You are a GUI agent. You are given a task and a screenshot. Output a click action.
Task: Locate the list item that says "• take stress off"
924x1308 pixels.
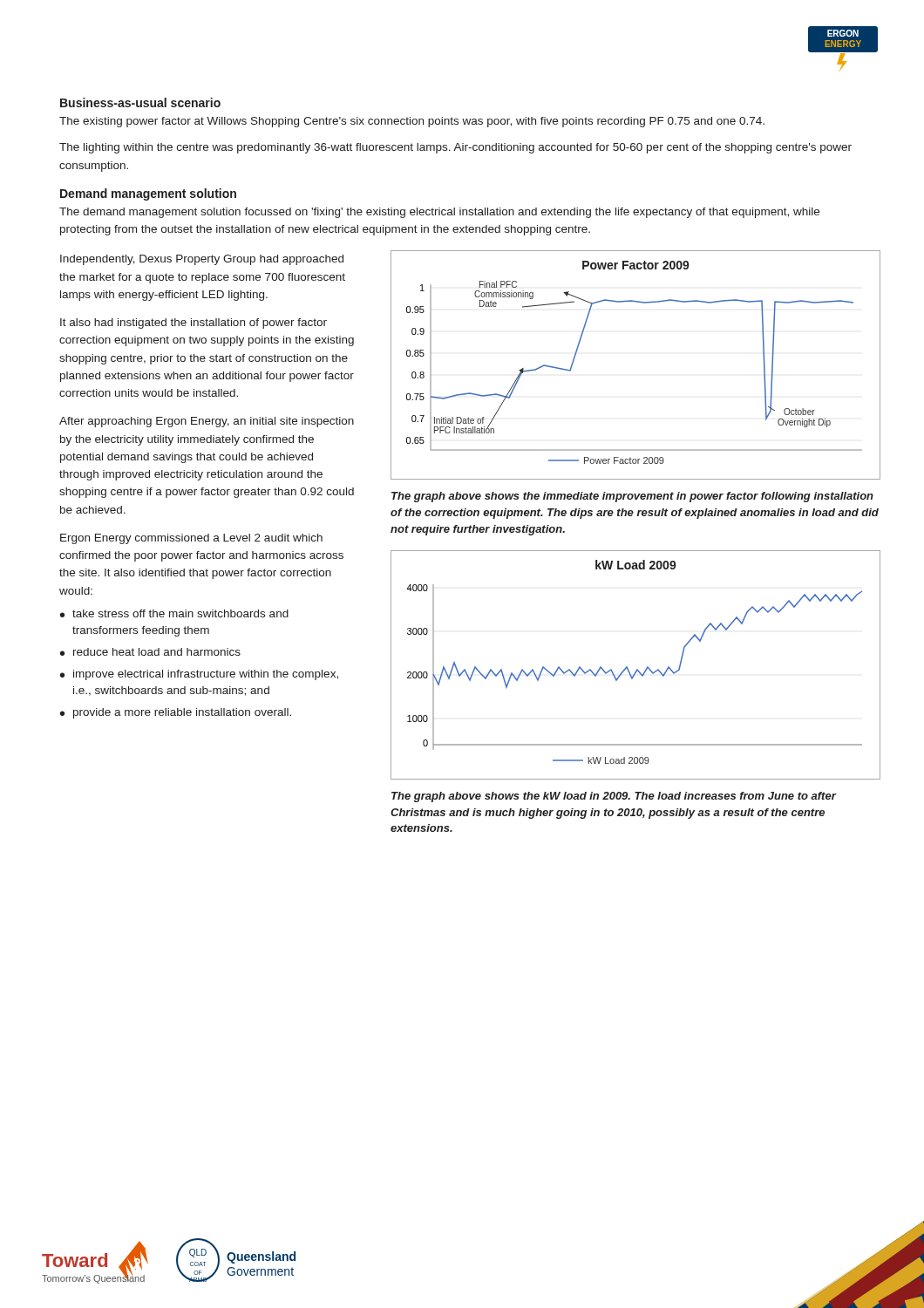(207, 622)
